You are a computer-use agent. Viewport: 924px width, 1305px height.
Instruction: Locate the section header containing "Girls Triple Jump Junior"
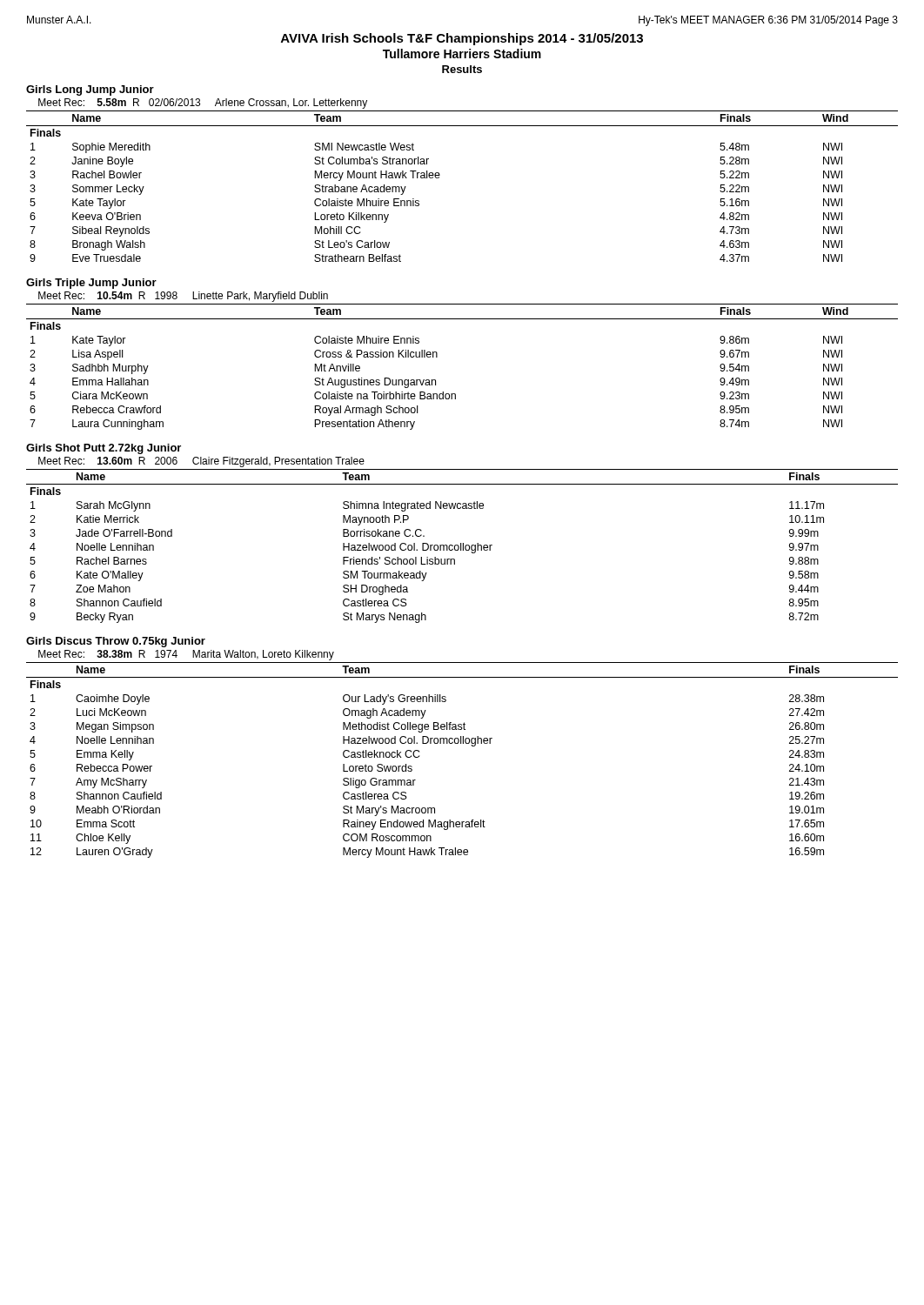(91, 282)
